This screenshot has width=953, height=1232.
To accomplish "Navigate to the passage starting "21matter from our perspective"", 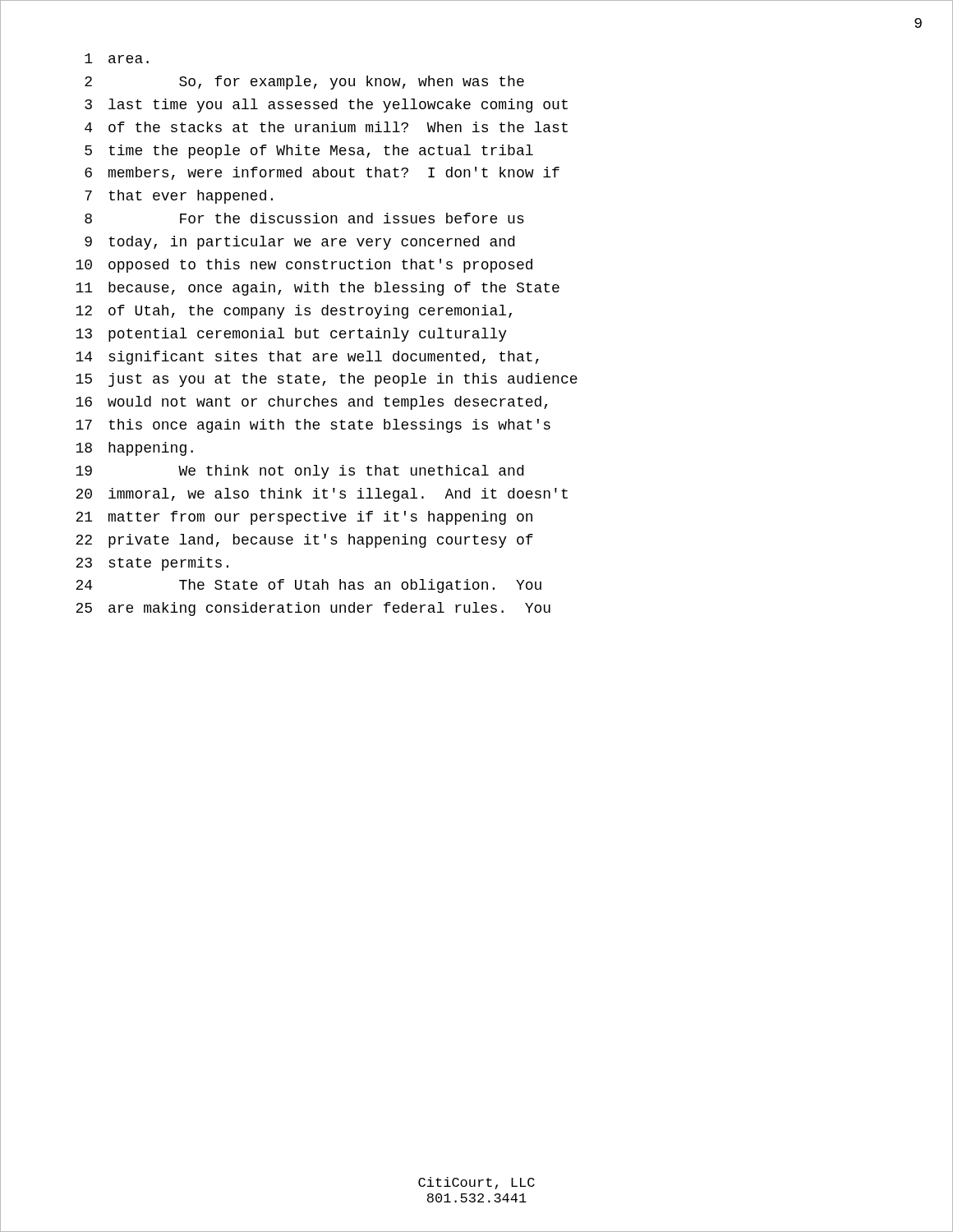I will [x=476, y=518].
